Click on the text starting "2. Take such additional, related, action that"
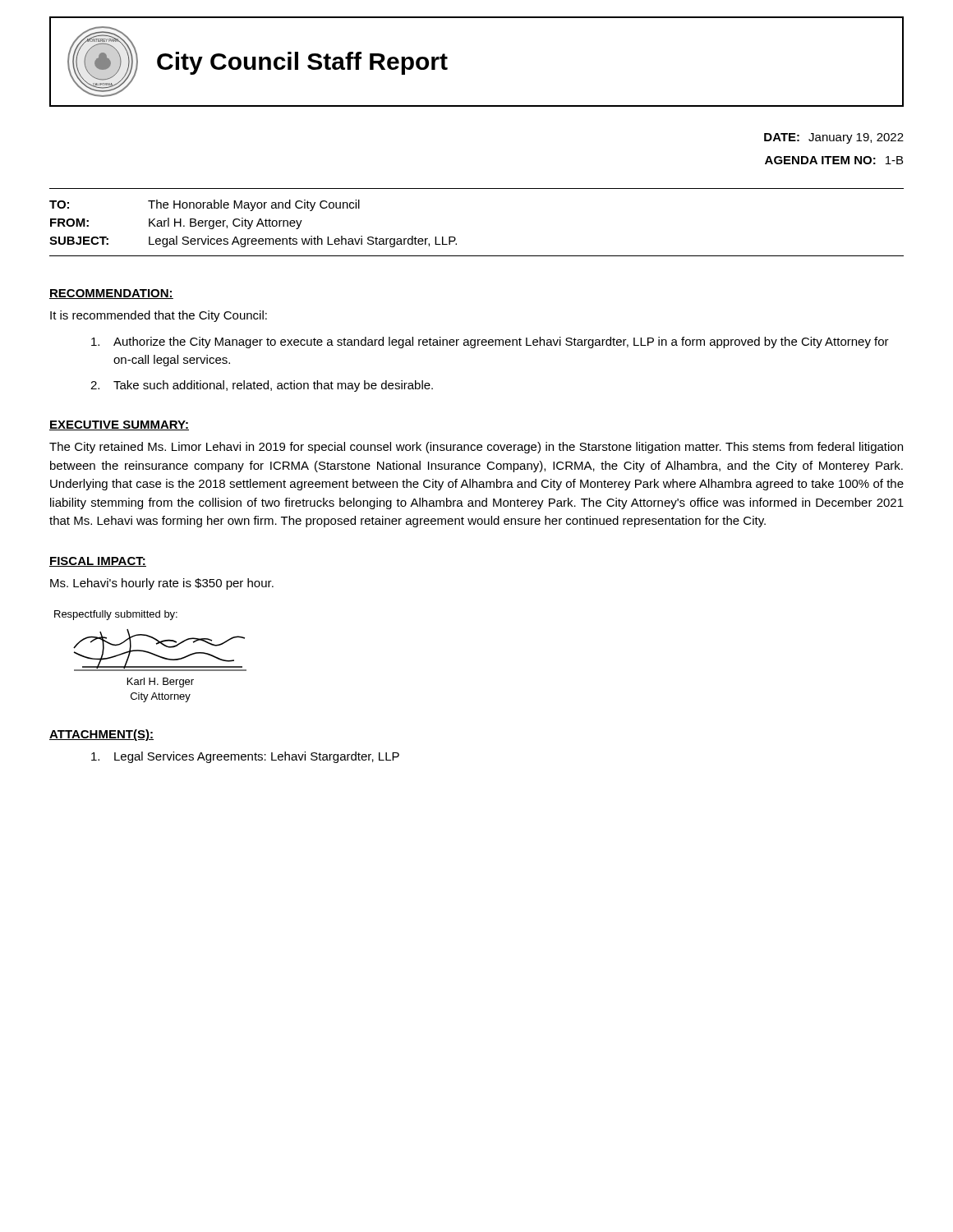 (x=262, y=386)
